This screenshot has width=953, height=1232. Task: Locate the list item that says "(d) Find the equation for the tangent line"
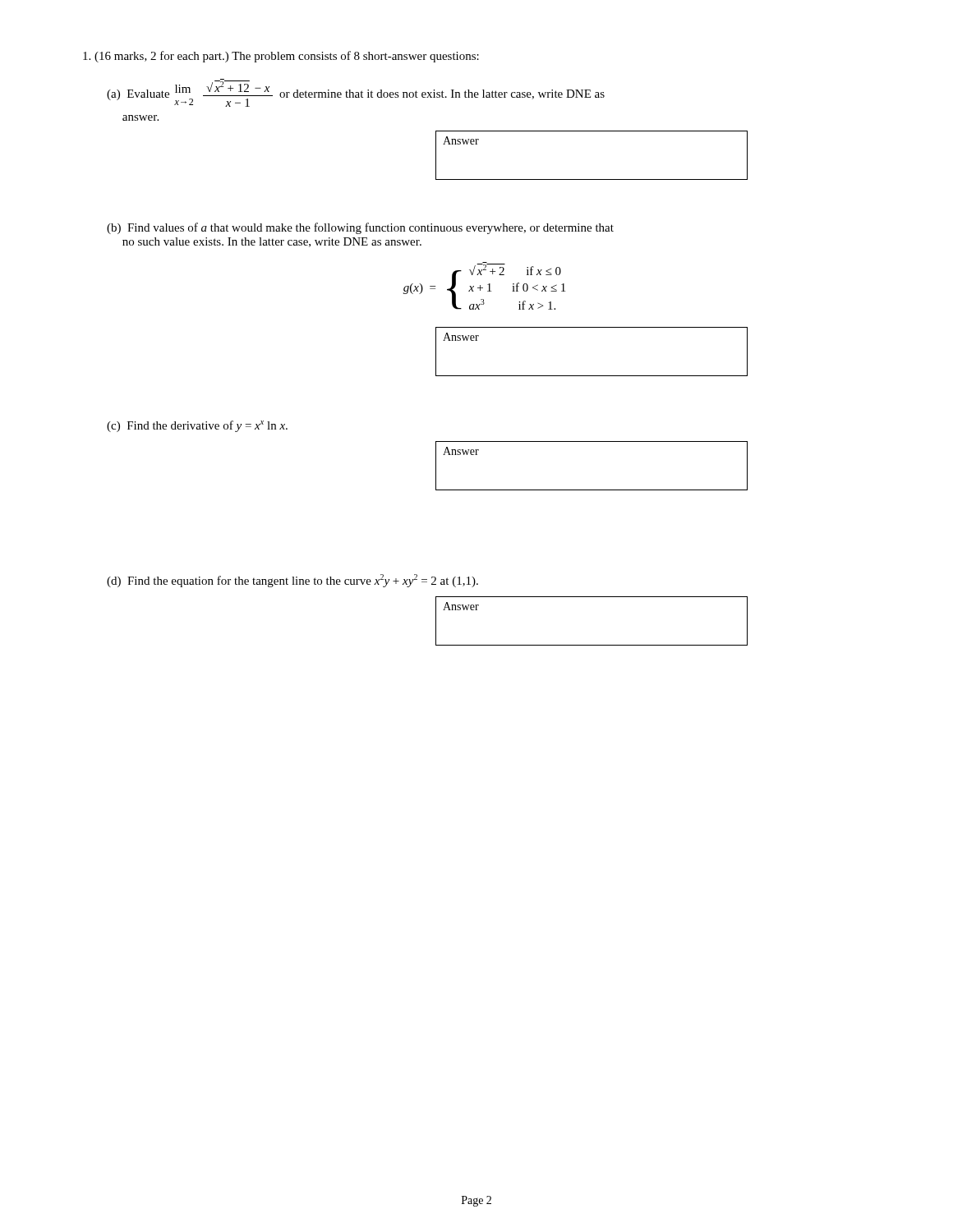pyautogui.click(x=293, y=580)
